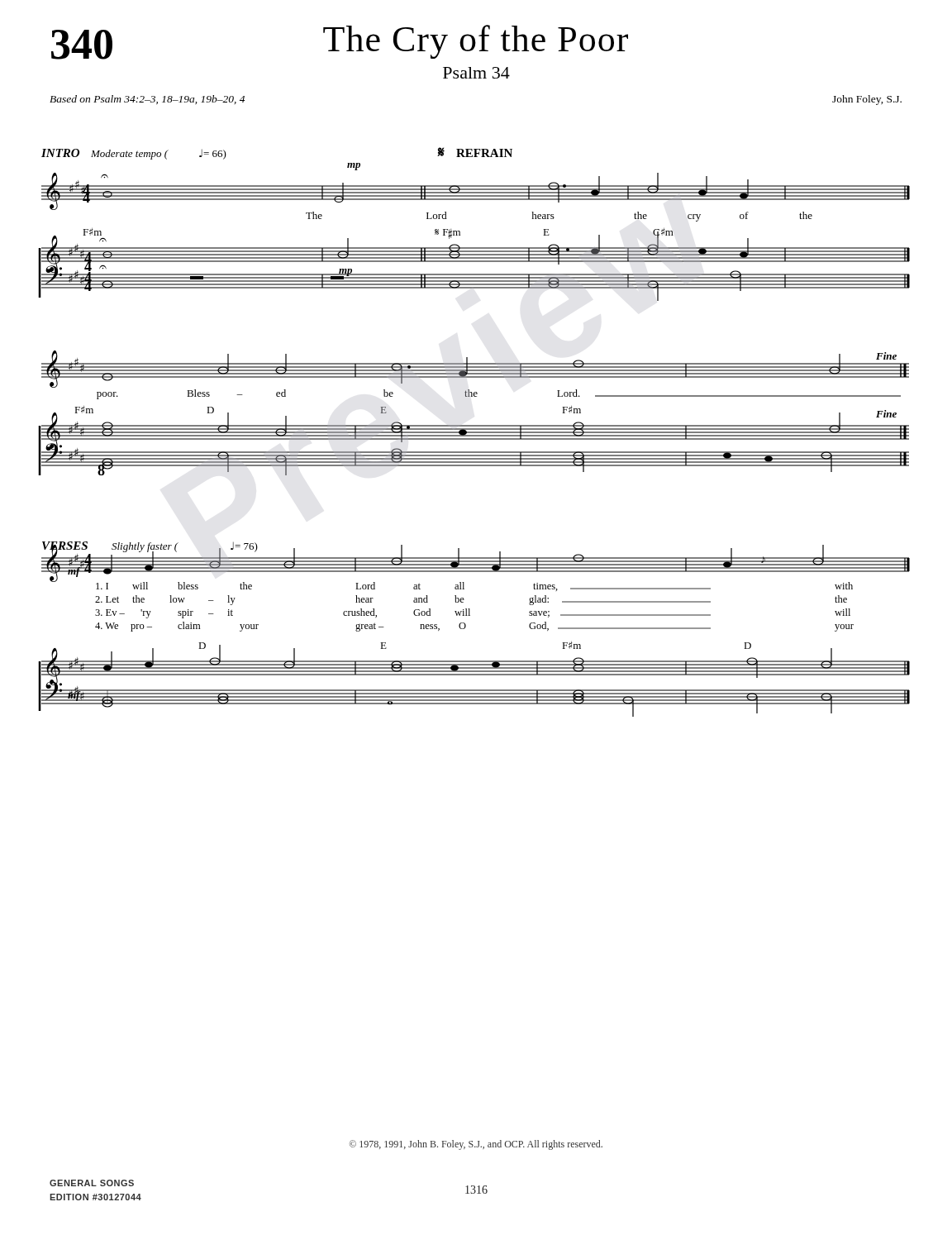The image size is (952, 1240).
Task: Point to the block beginning "Based on Psalm 34:2–3, 18–19a, 19b–20,"
Action: [147, 99]
